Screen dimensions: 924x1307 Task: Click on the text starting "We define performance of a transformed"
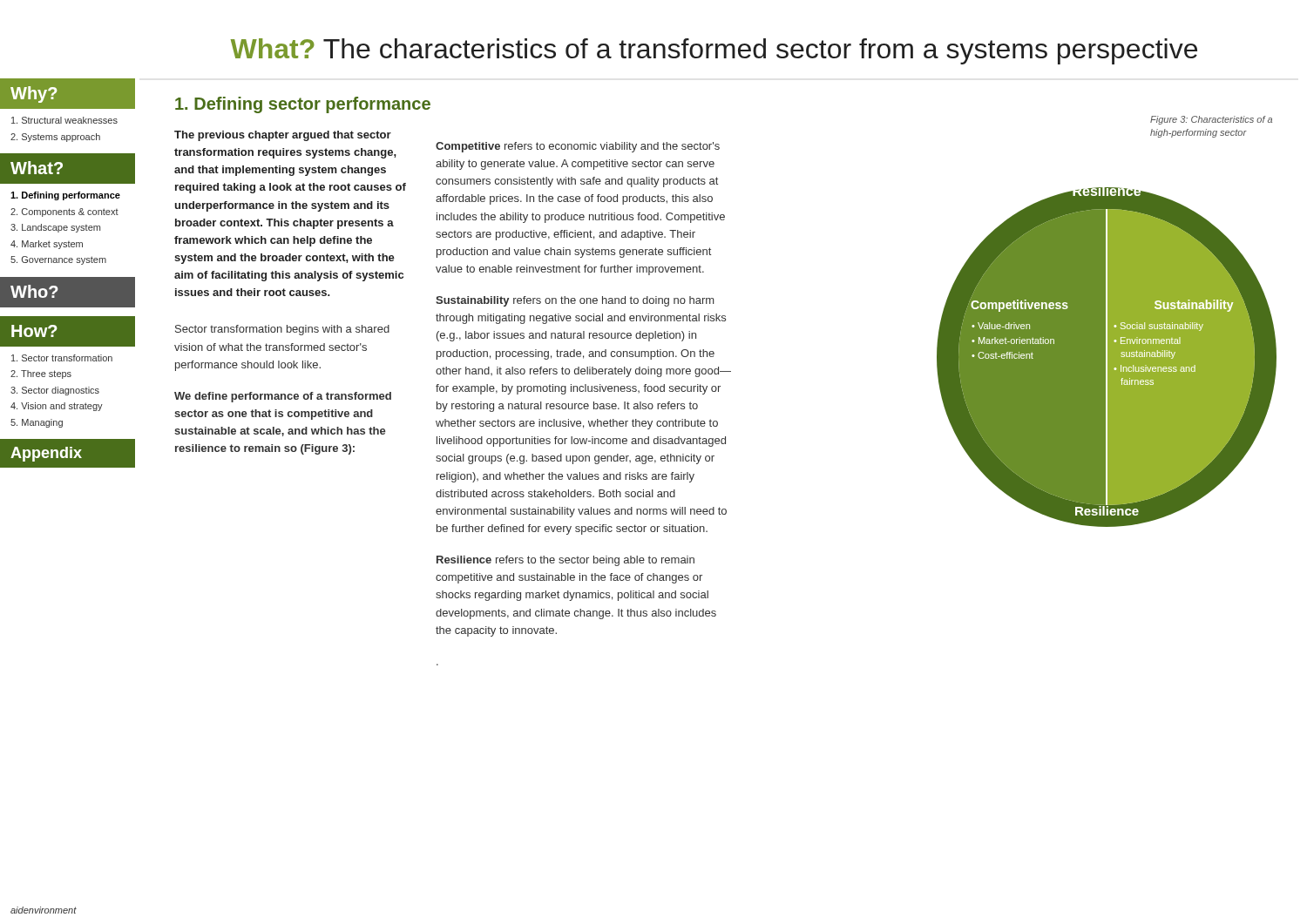click(x=283, y=422)
